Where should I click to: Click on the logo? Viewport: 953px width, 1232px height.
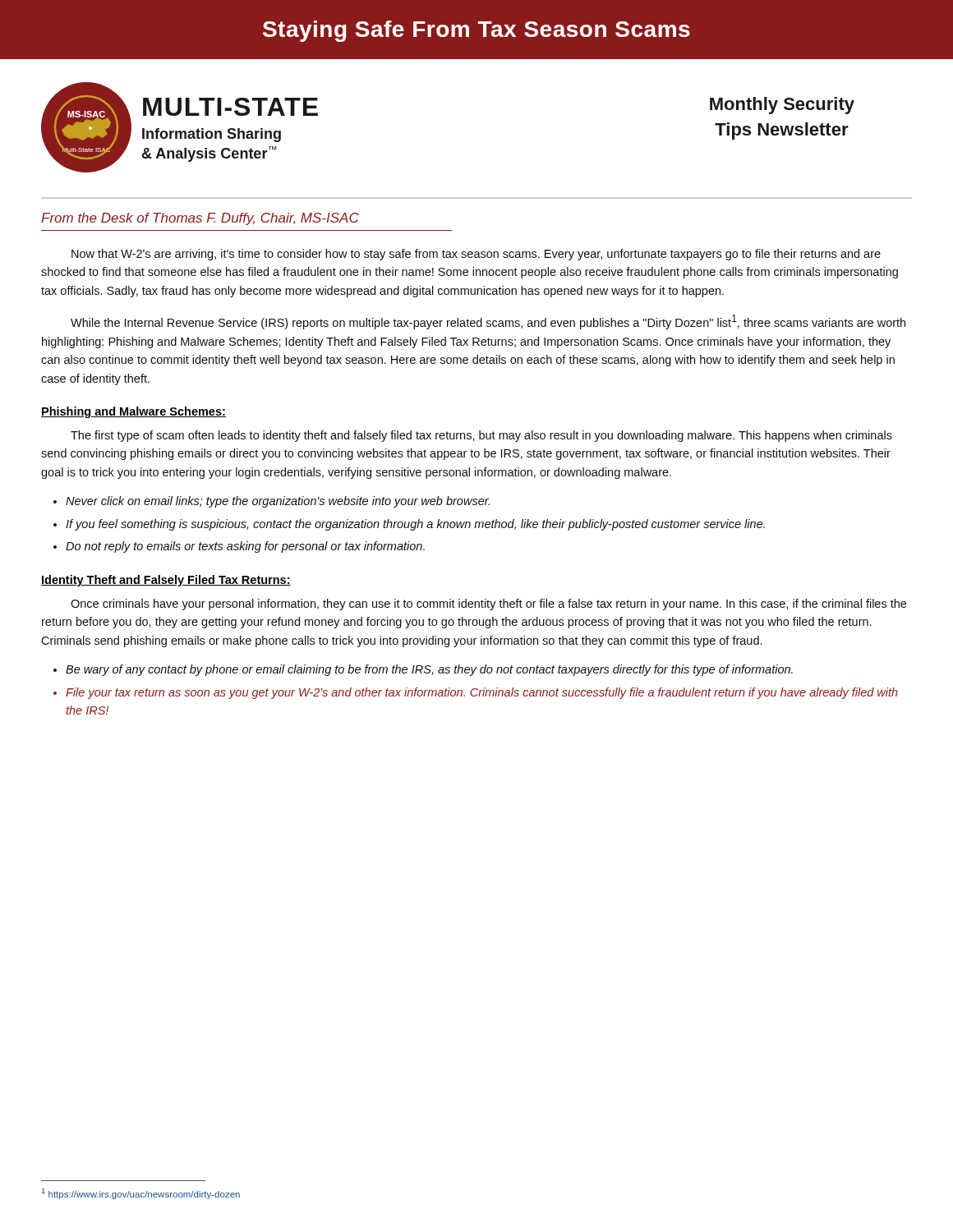180,127
